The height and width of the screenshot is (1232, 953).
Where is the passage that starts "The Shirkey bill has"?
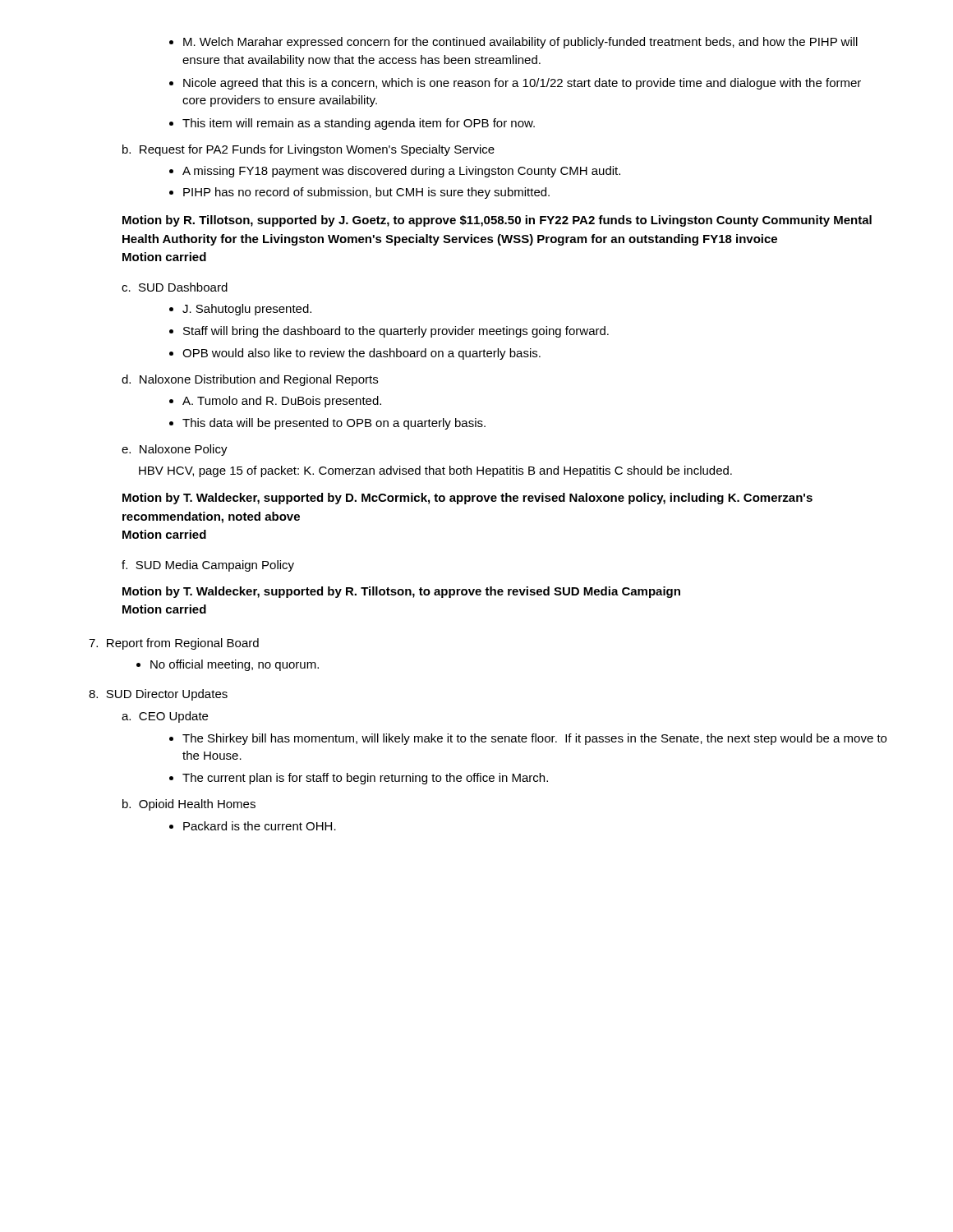click(x=526, y=747)
